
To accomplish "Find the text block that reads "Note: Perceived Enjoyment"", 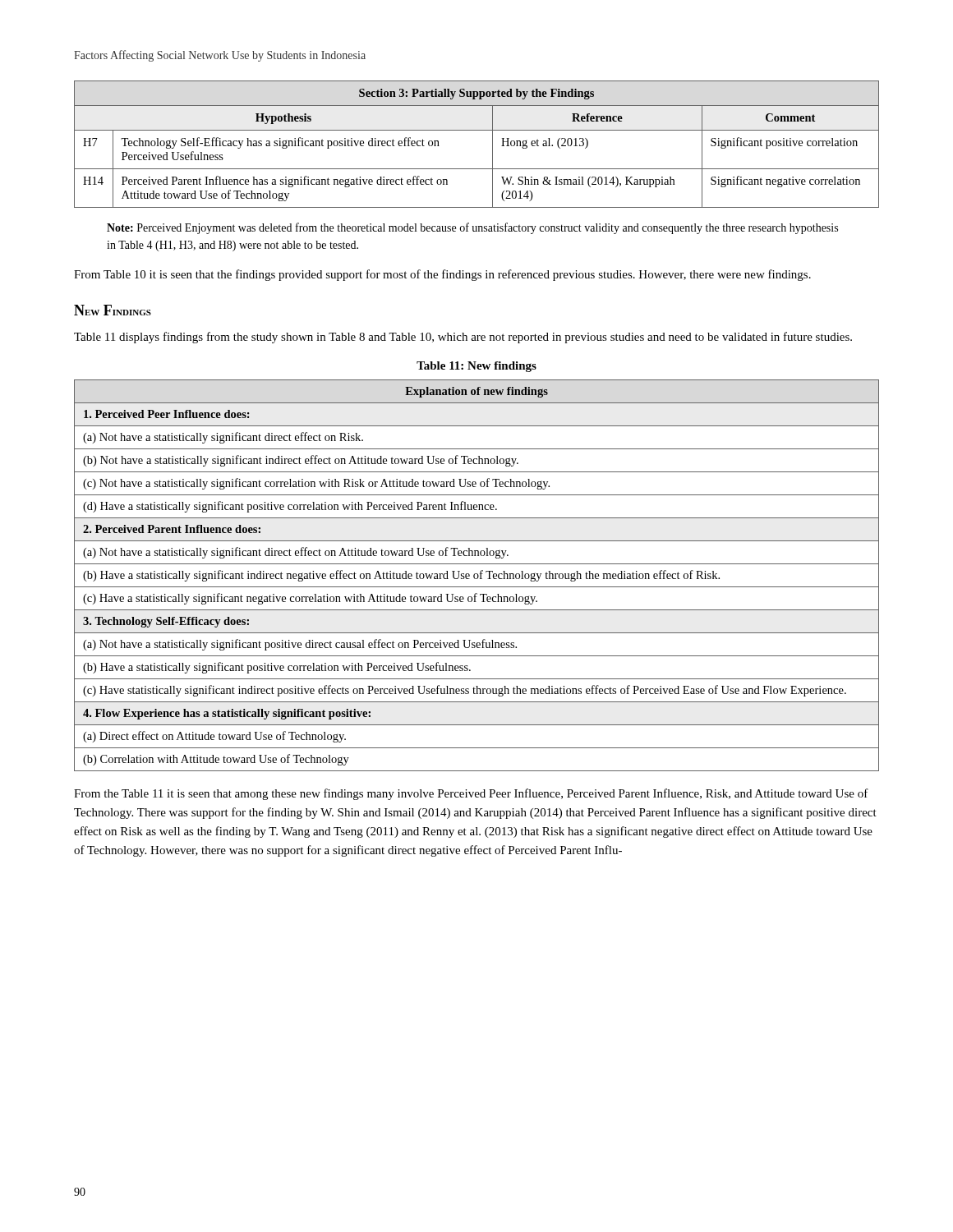I will click(x=473, y=237).
